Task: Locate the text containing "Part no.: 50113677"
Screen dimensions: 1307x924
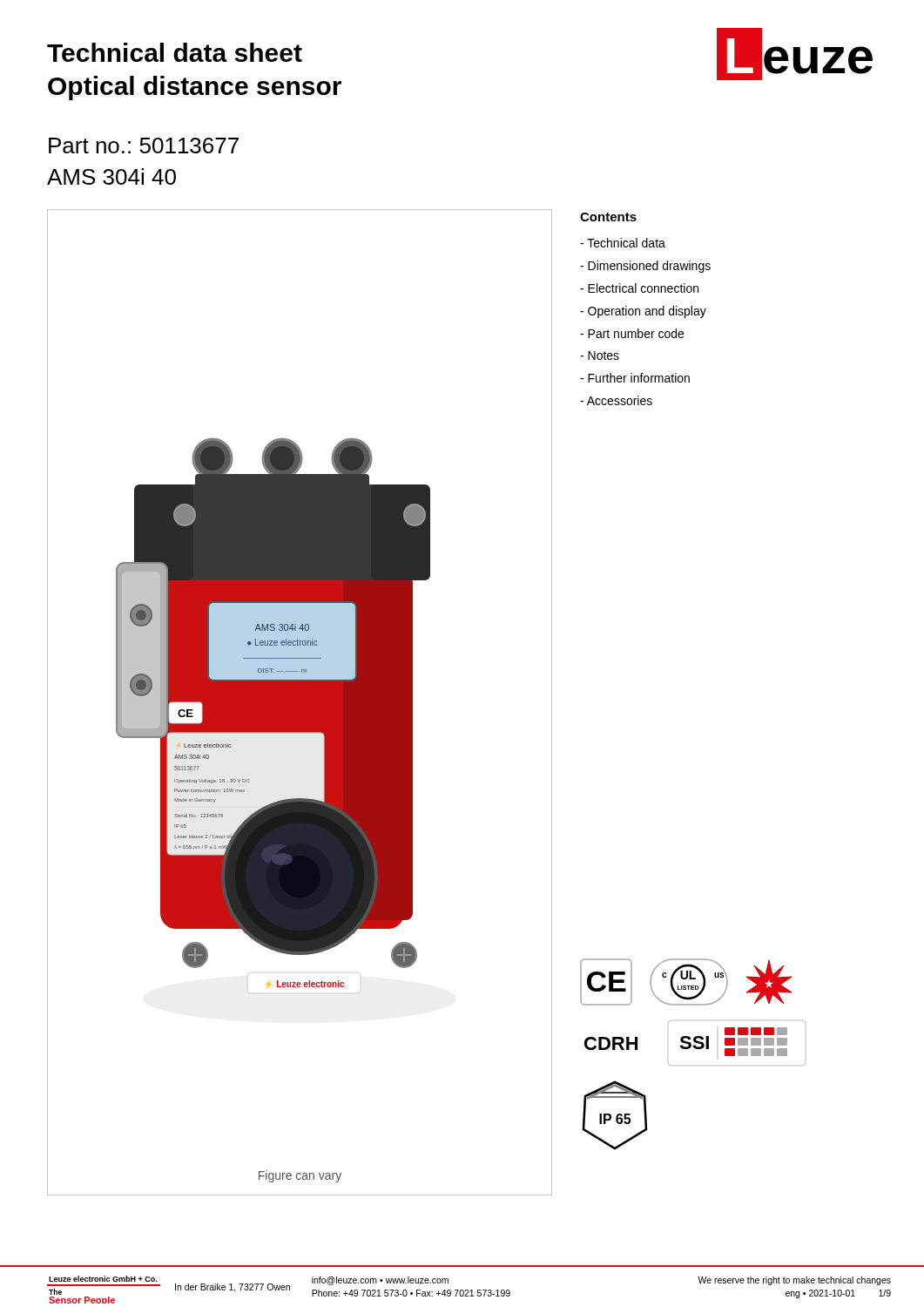Action: click(x=143, y=145)
